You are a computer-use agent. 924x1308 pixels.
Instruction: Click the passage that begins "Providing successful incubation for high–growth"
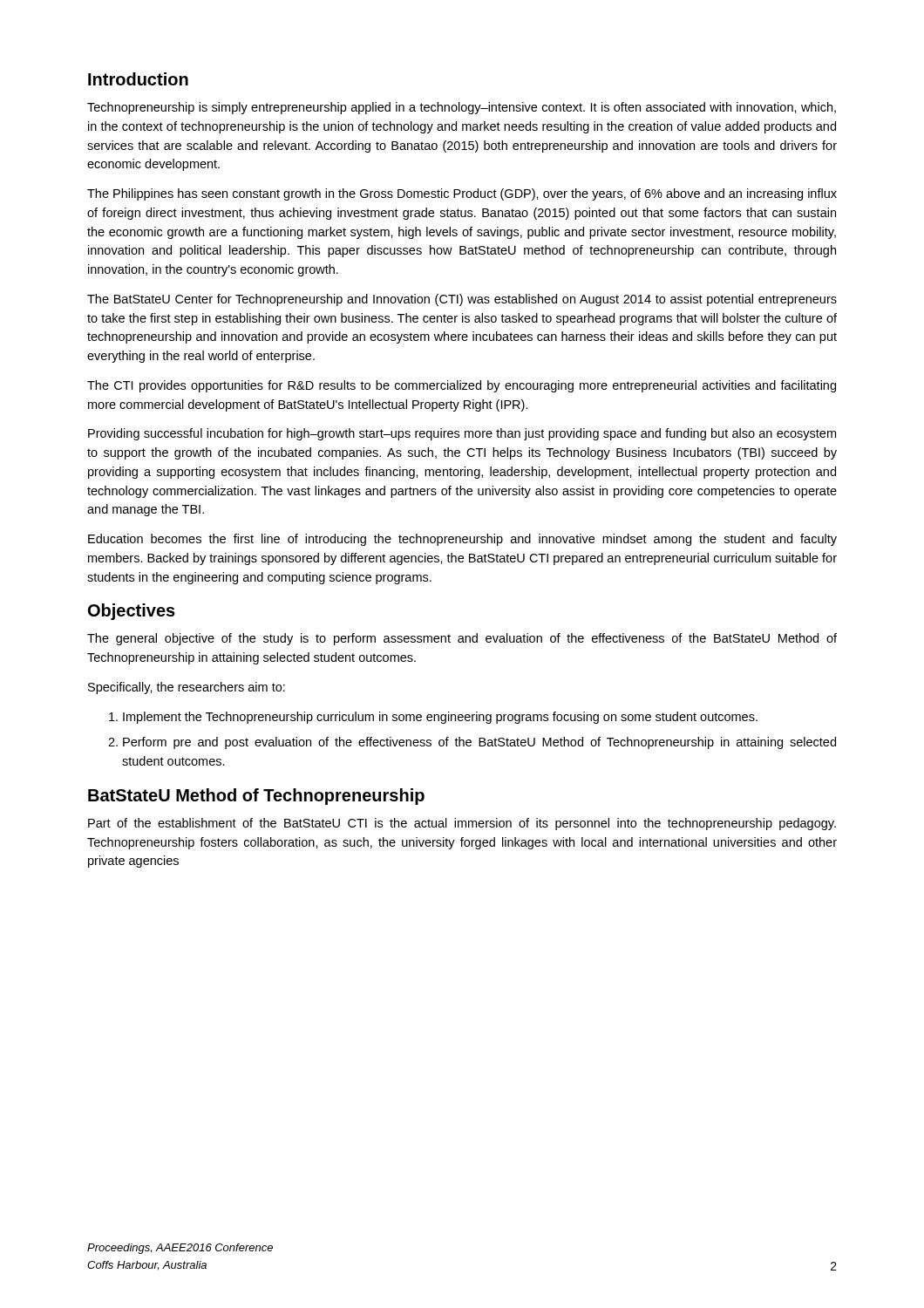coord(462,472)
